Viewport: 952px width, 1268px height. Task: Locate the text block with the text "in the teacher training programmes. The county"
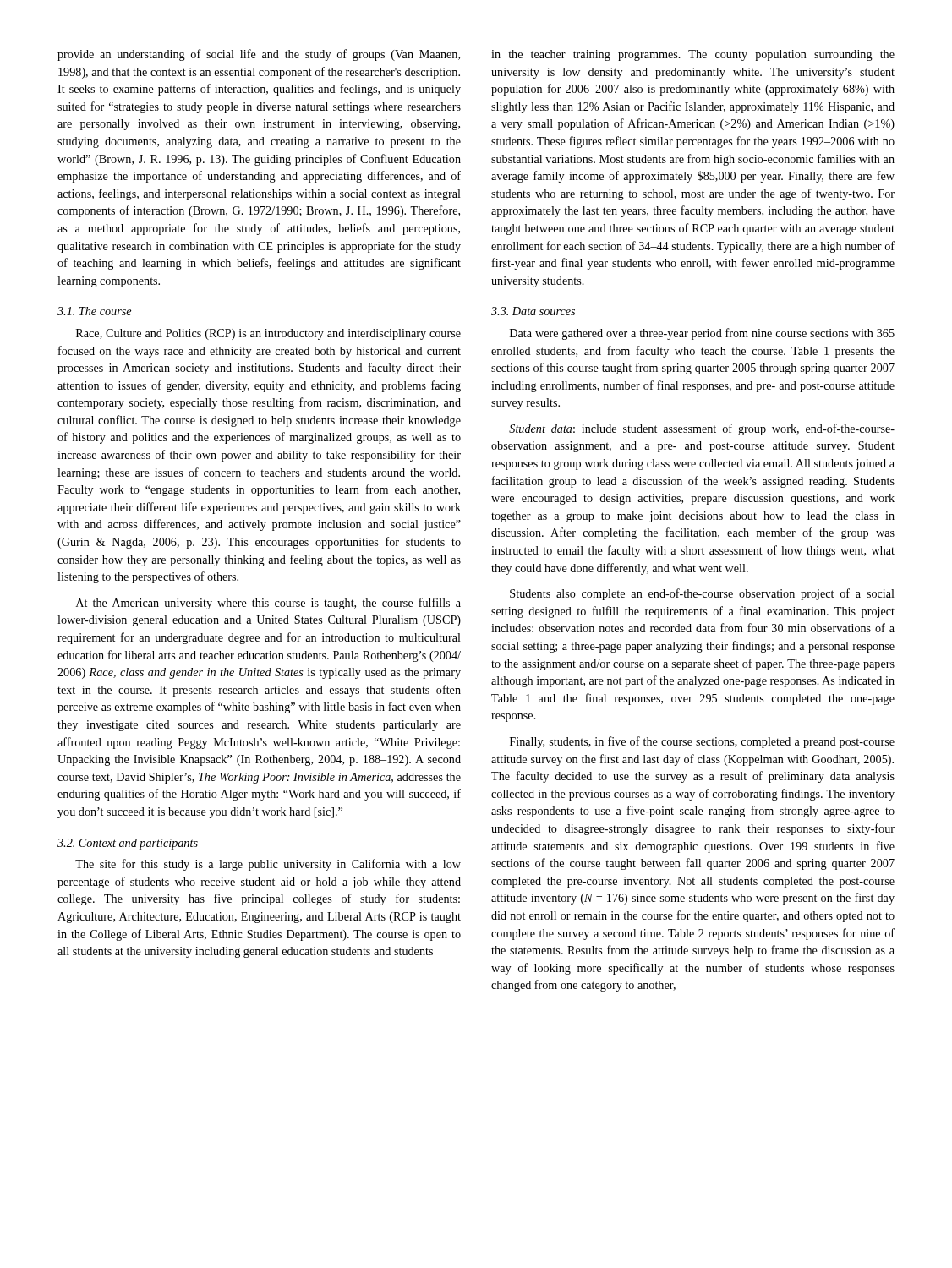[693, 168]
